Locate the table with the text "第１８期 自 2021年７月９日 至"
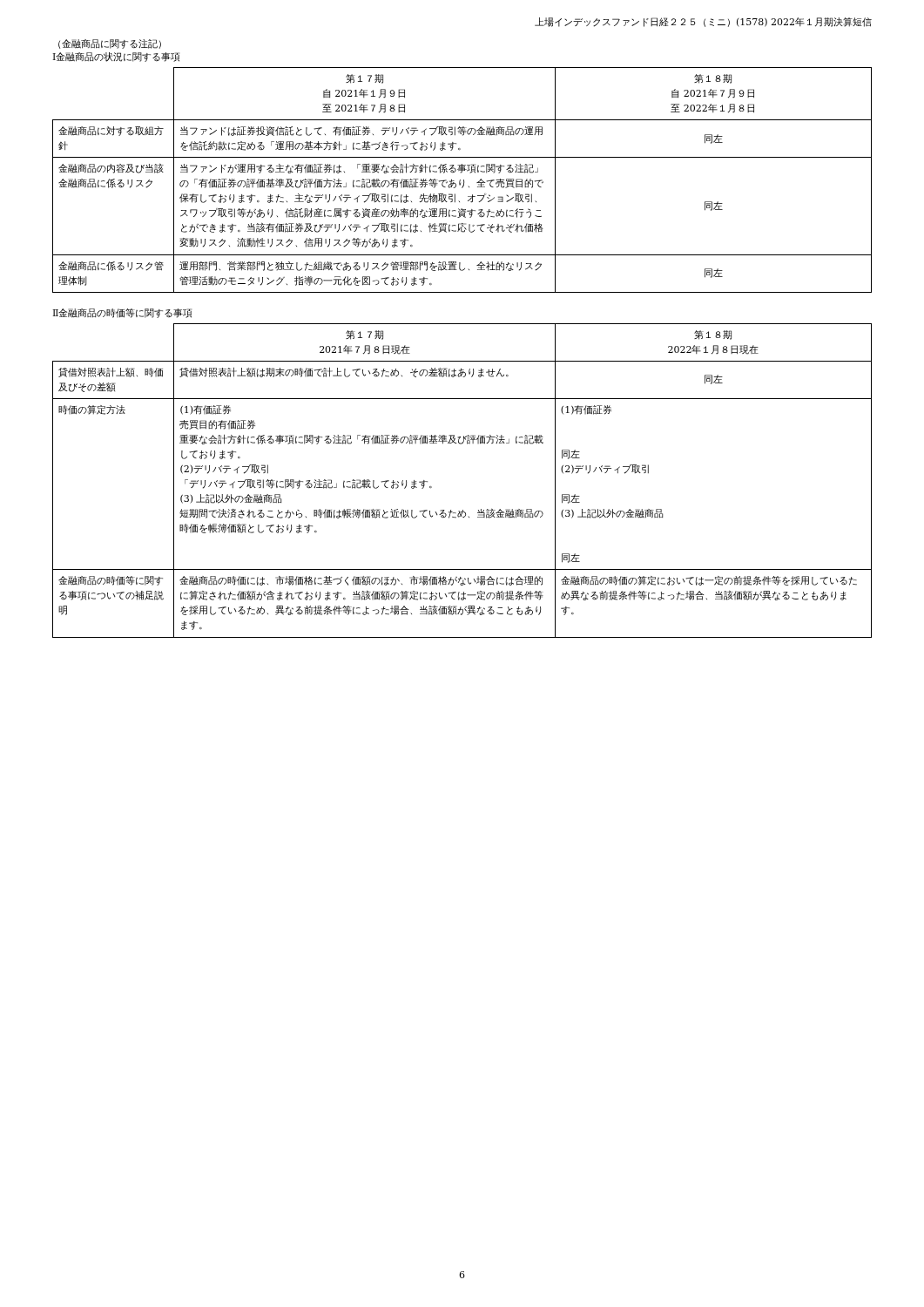This screenshot has width=924, height=1307. [x=462, y=180]
